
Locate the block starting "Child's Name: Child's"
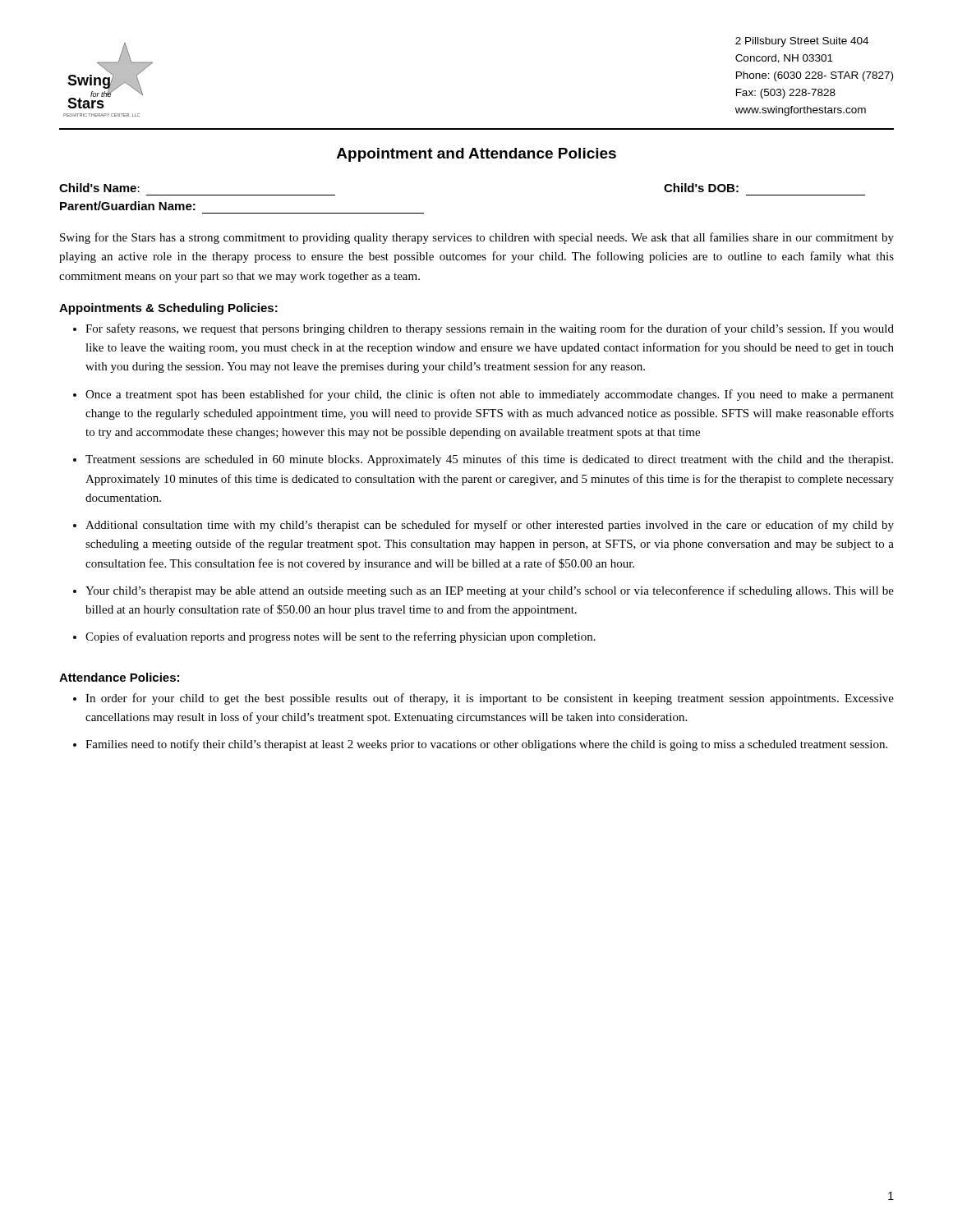tap(95, 188)
